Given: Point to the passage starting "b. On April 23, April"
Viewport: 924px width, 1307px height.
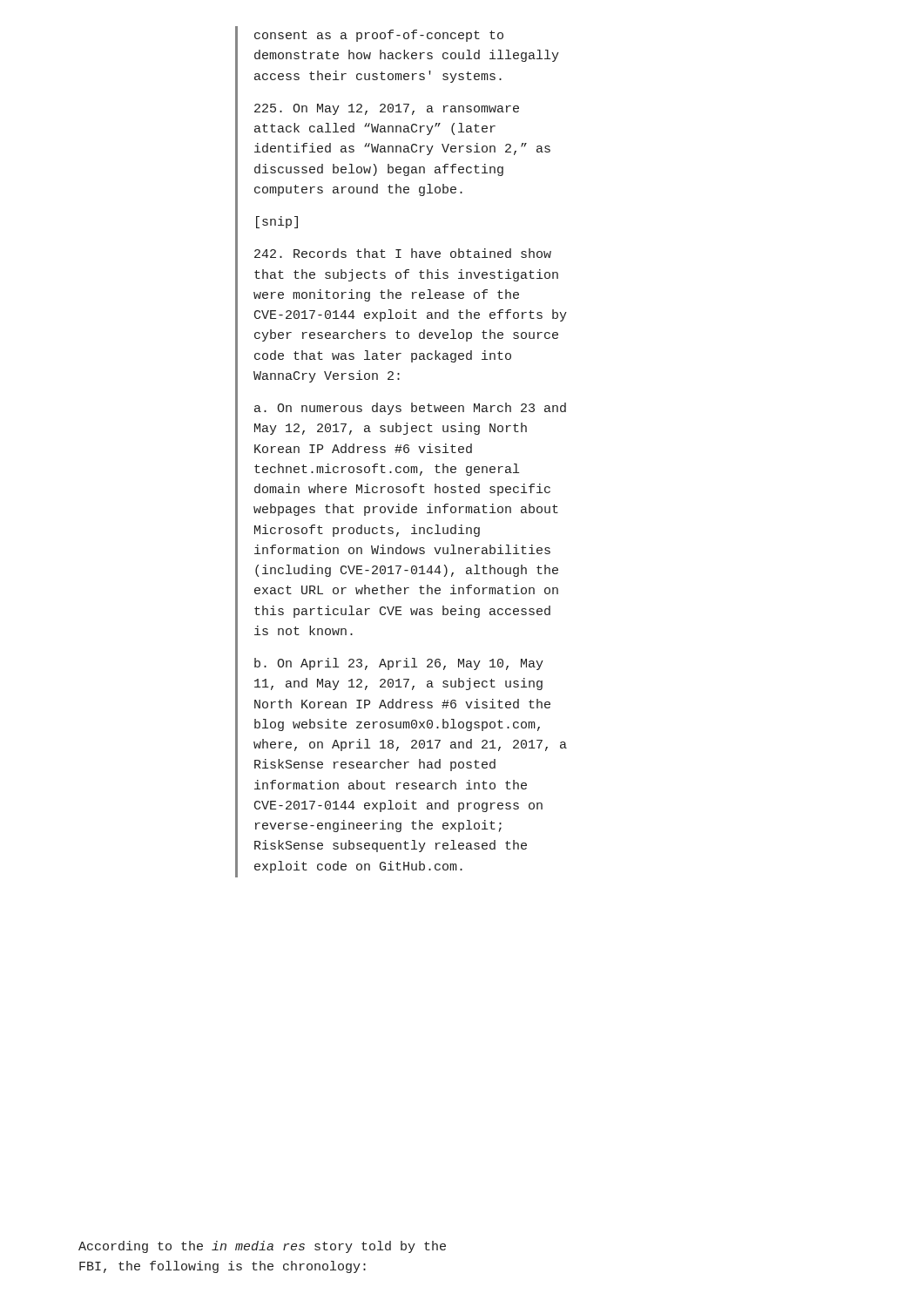Looking at the screenshot, I should (410, 766).
